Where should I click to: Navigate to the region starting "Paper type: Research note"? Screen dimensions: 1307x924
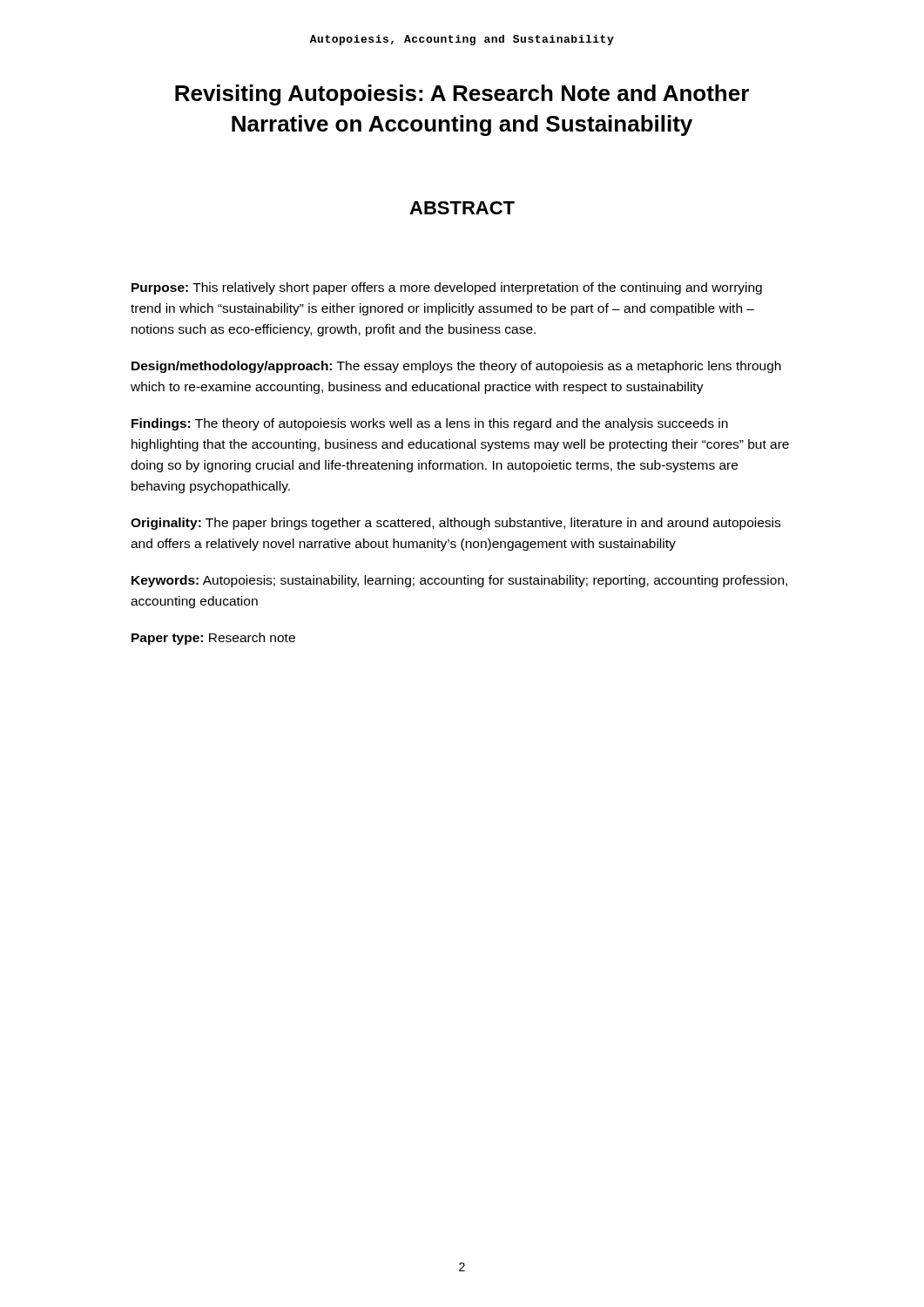(x=213, y=639)
